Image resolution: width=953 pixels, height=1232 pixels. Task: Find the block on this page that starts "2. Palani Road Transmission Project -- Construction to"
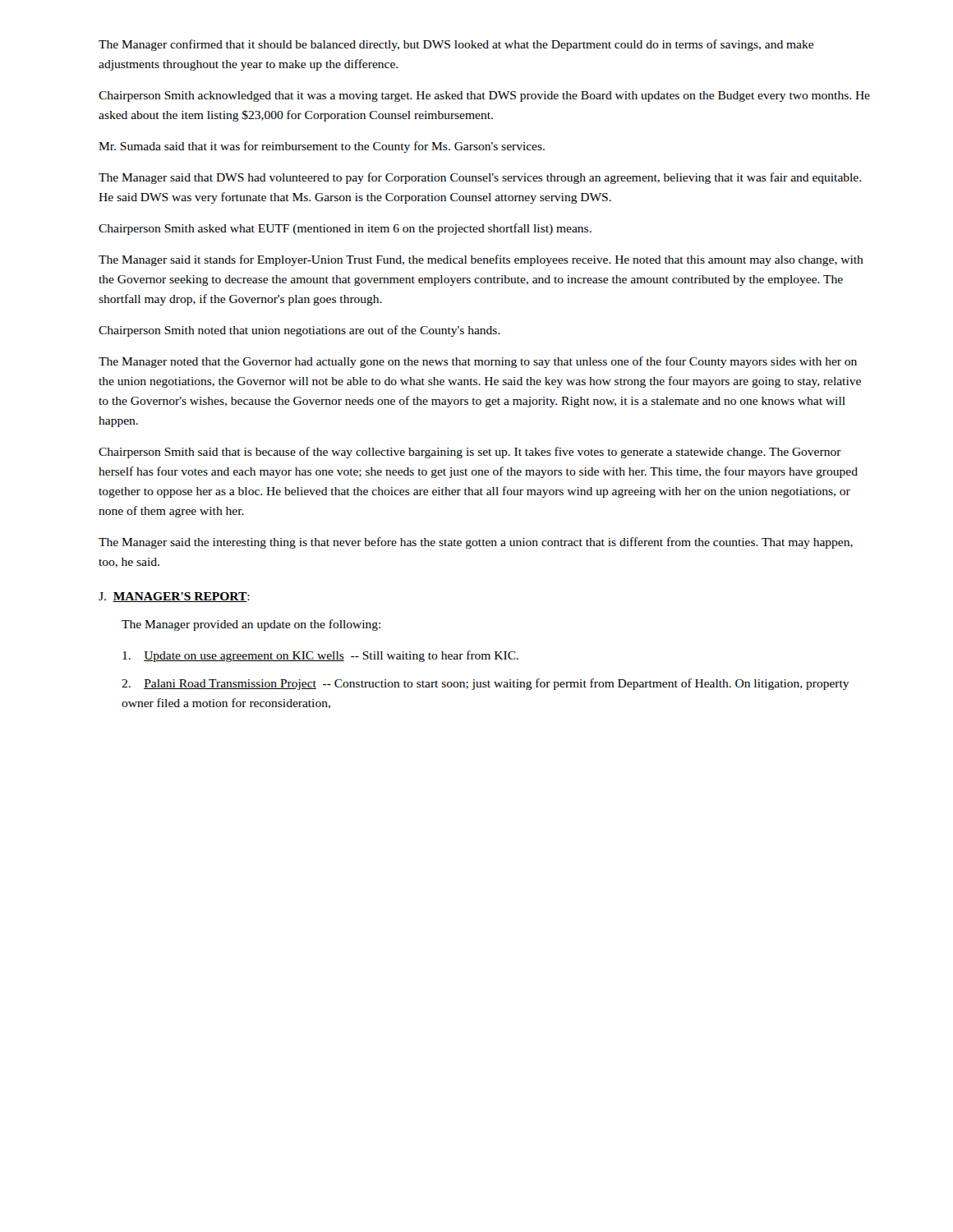(485, 693)
